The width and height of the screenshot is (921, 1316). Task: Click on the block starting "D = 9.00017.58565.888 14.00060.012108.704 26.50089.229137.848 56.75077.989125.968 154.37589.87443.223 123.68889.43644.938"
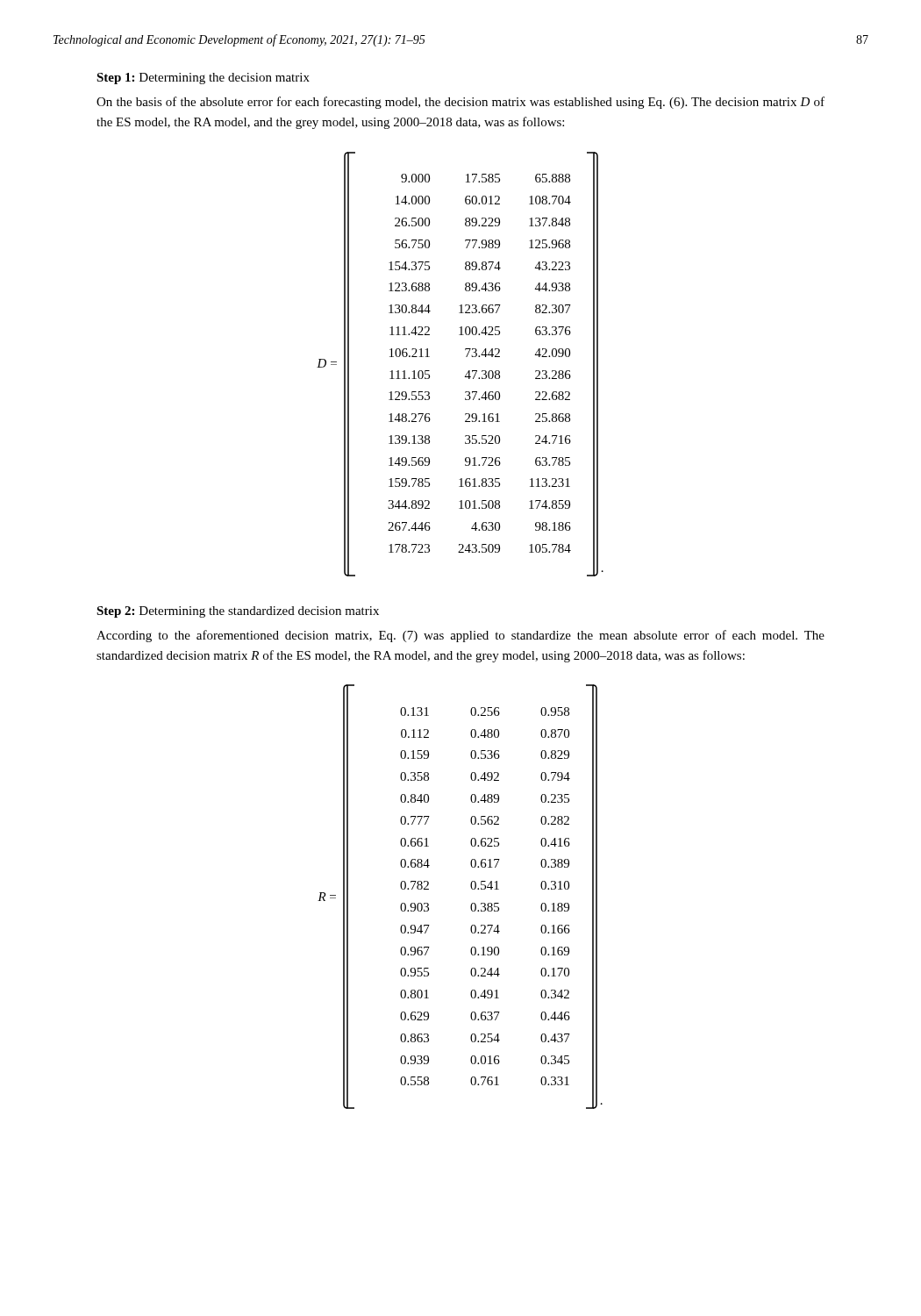[x=460, y=364]
